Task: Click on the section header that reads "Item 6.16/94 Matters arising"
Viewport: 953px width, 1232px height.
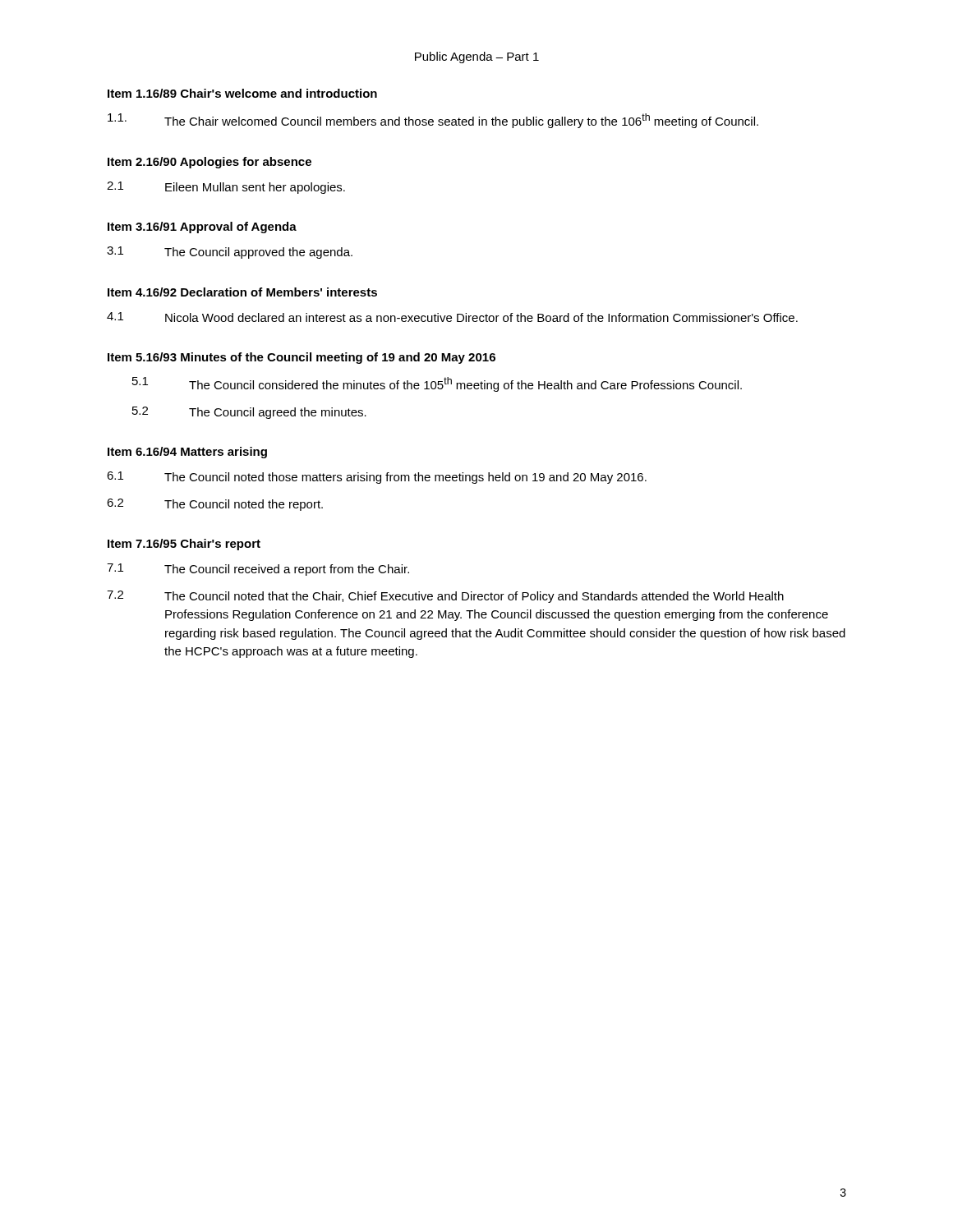Action: (187, 451)
